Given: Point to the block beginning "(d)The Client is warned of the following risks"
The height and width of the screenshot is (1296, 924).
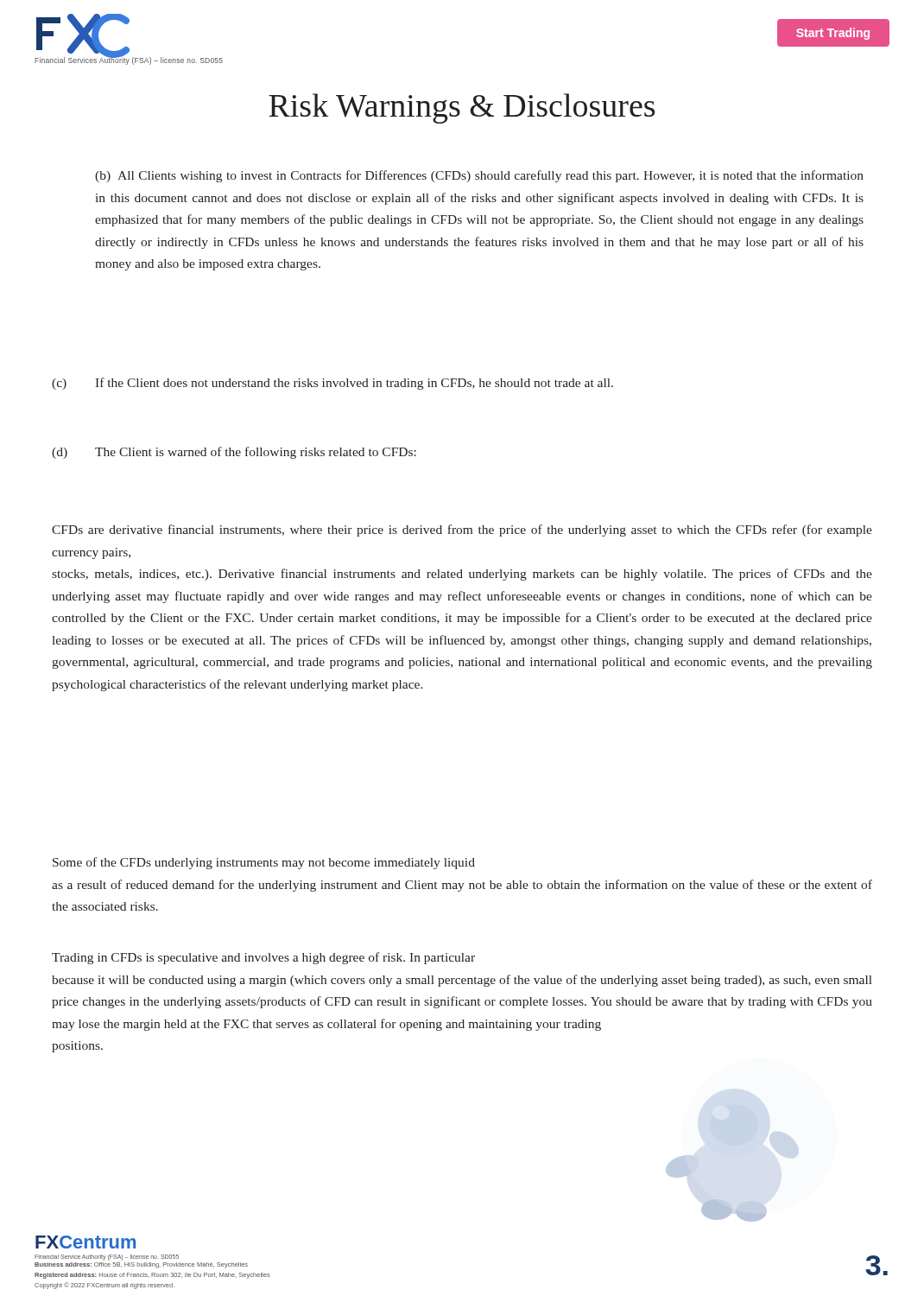Looking at the screenshot, I should tap(234, 453).
